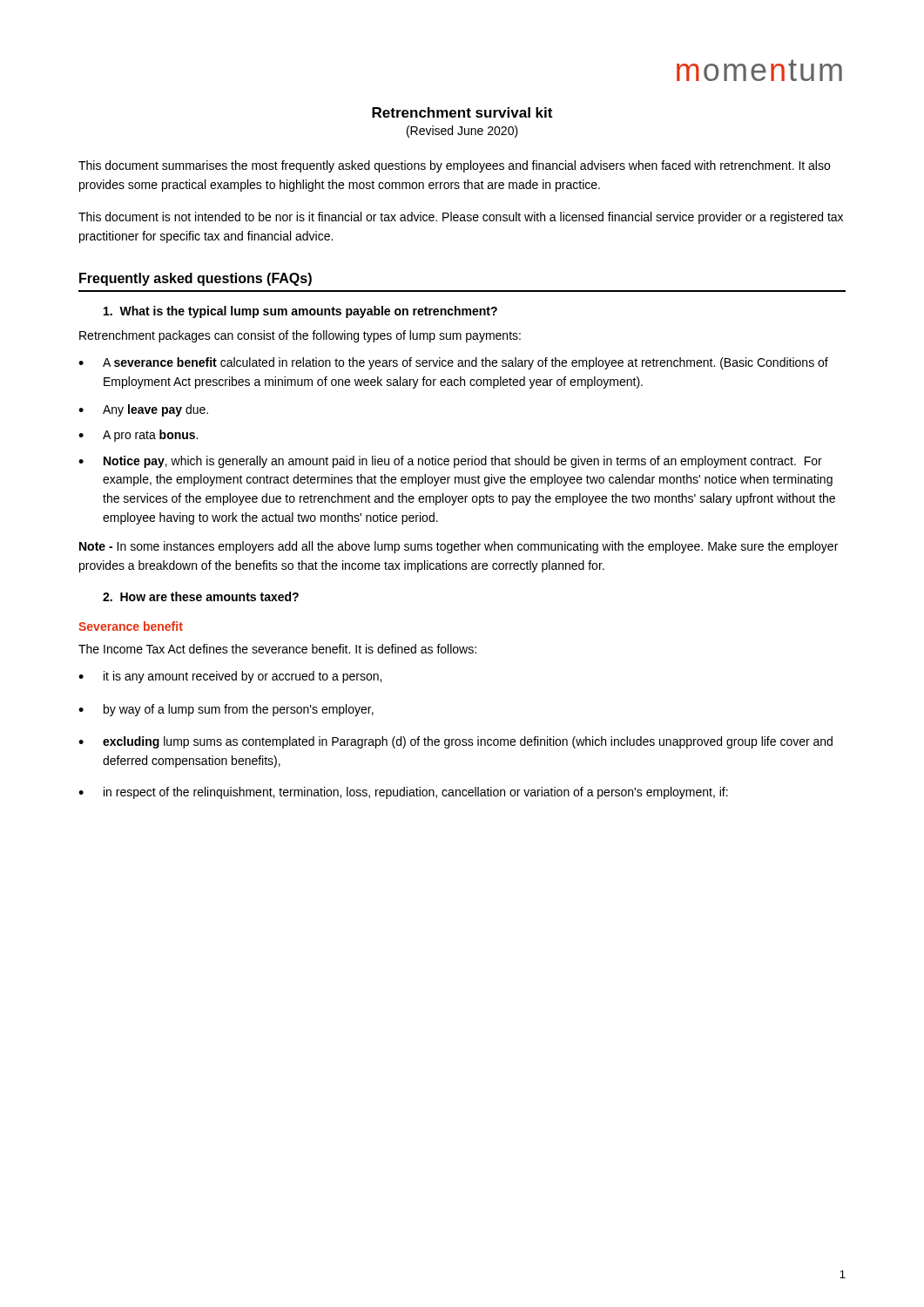Find a logo
Image resolution: width=924 pixels, height=1307 pixels.
tap(462, 71)
